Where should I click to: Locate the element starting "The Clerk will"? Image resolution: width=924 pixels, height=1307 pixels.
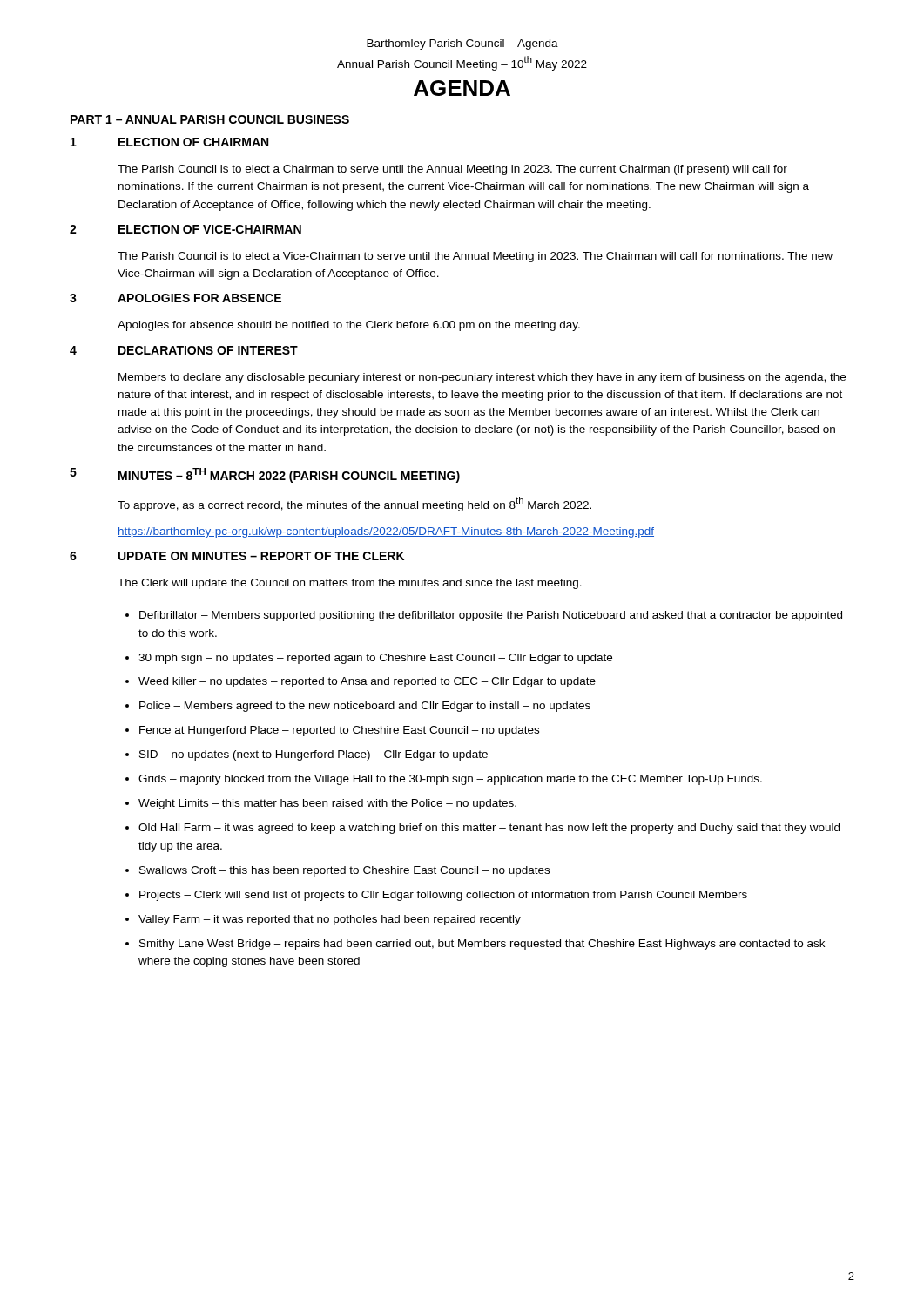(486, 583)
